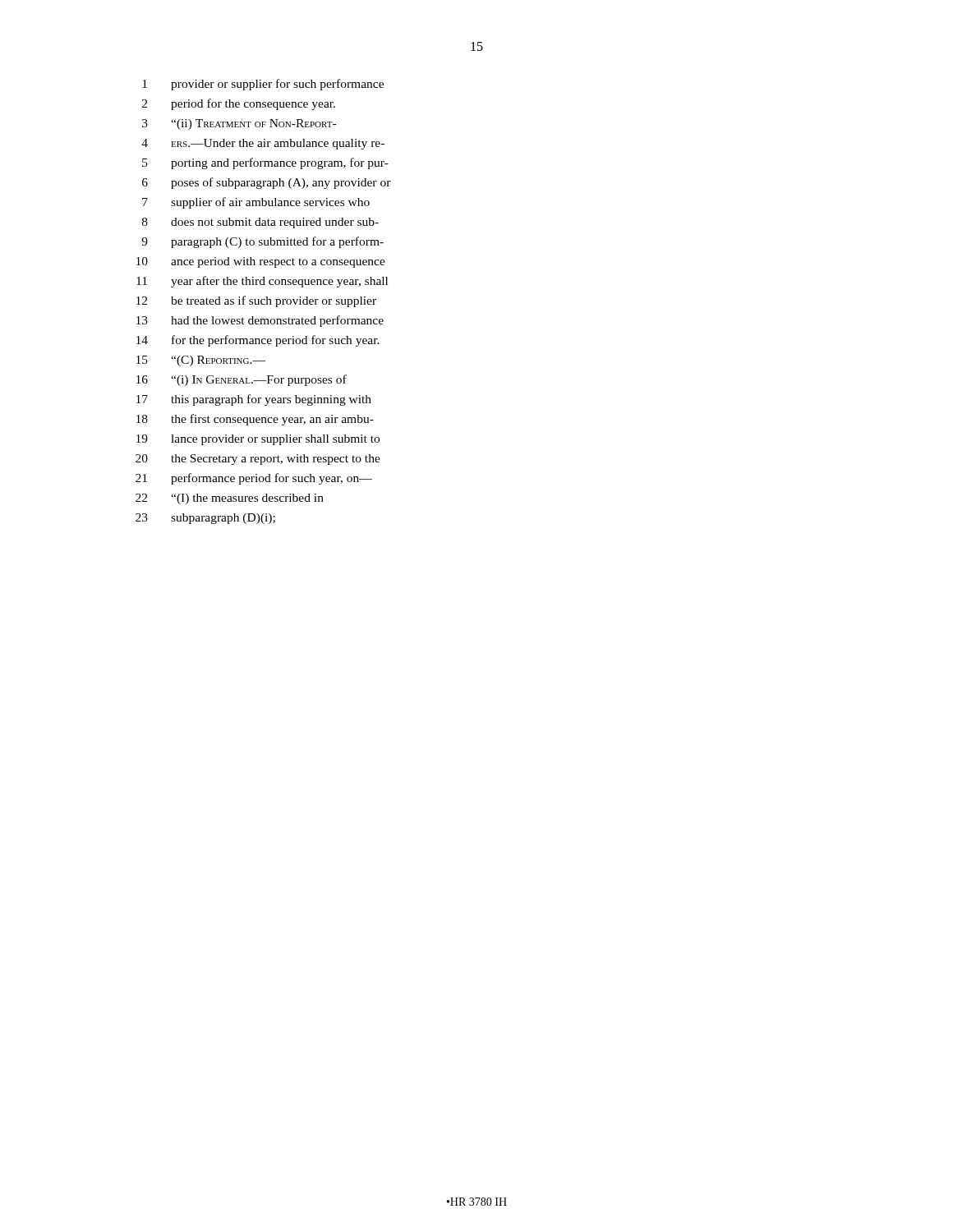Click on the list item that reads "2 period for the consequence year."
Viewport: 953px width, 1232px height.
click(x=239, y=104)
